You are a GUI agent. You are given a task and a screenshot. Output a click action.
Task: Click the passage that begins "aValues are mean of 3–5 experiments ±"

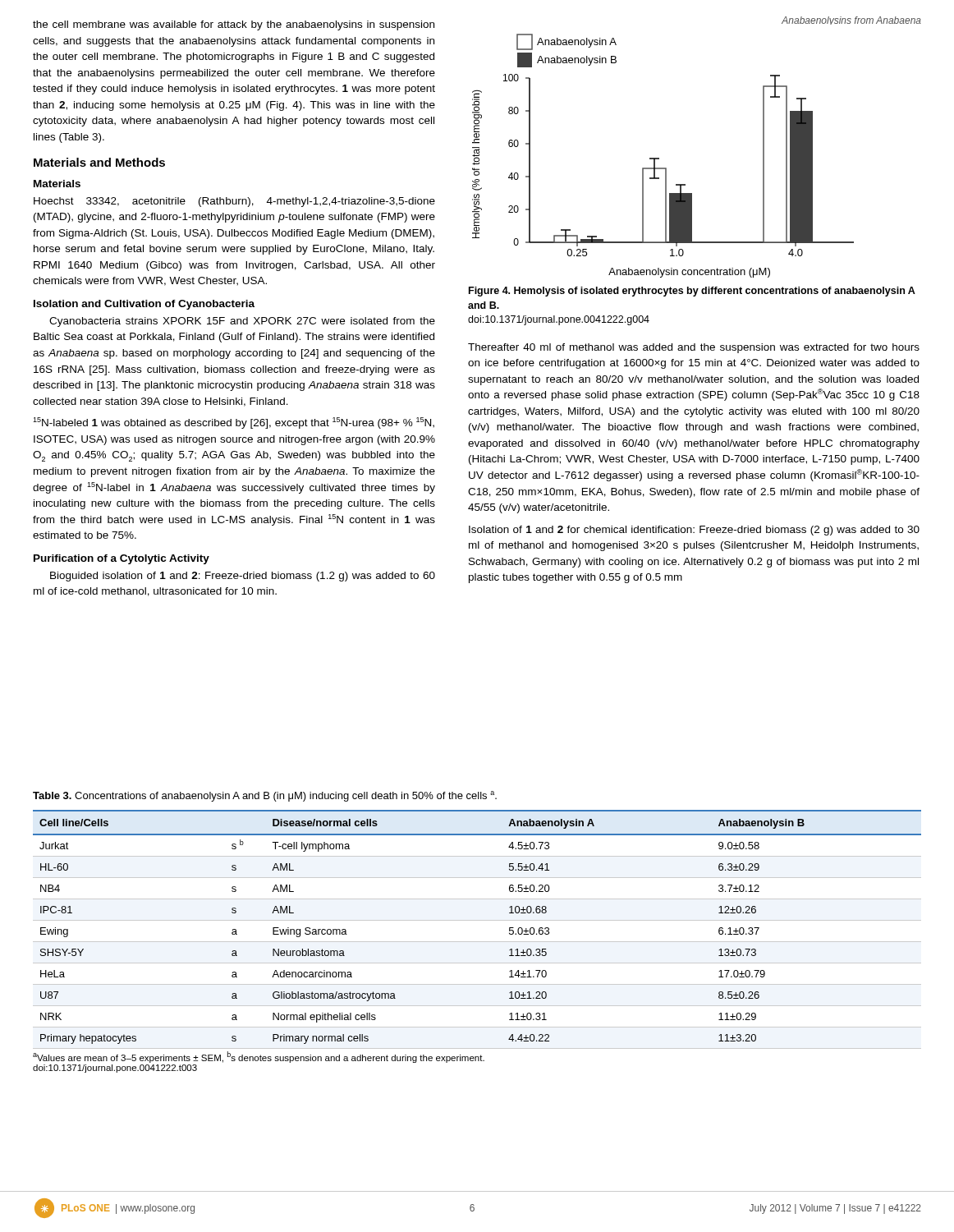click(x=259, y=1063)
